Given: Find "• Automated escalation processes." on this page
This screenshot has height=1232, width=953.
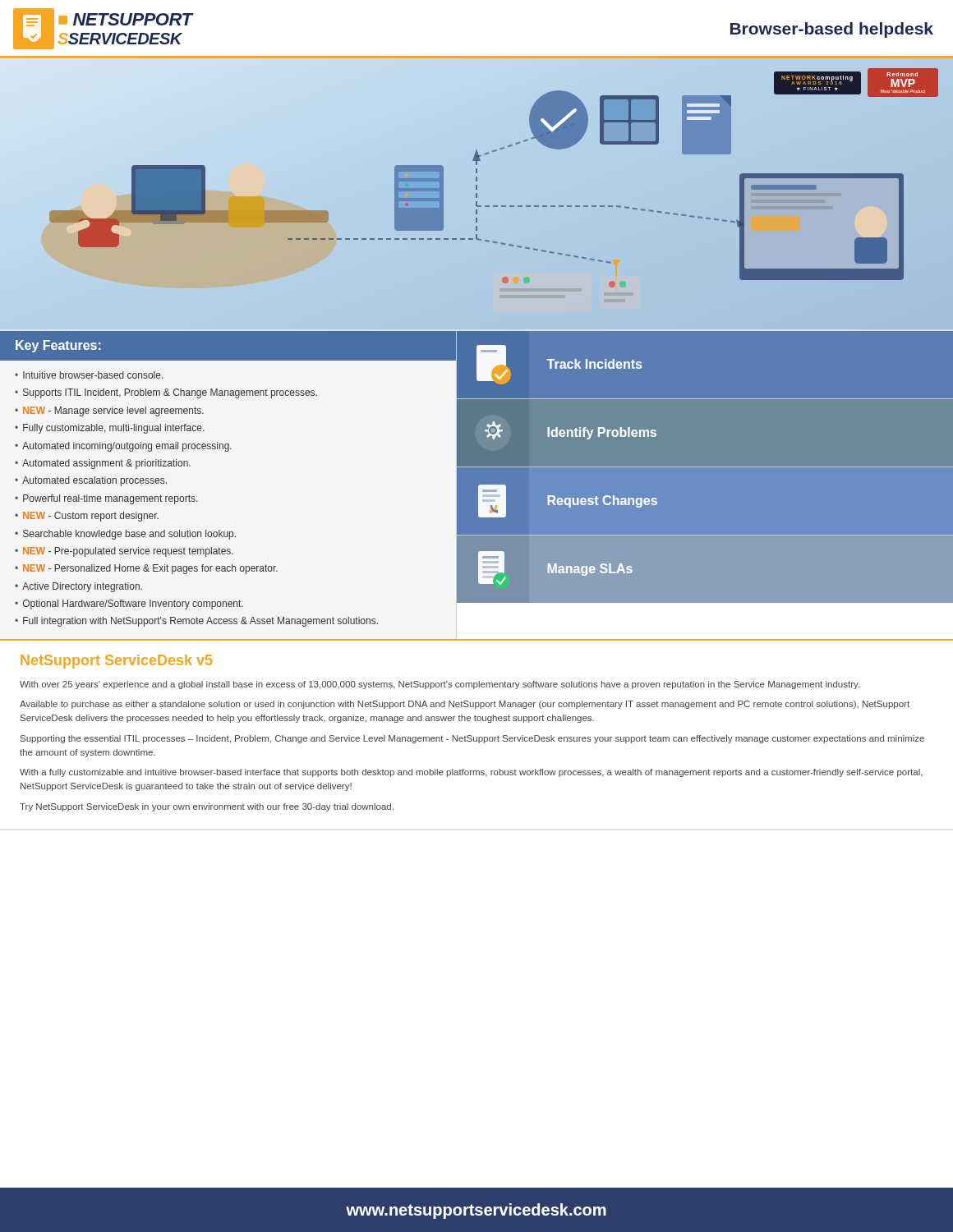Looking at the screenshot, I should [x=91, y=481].
